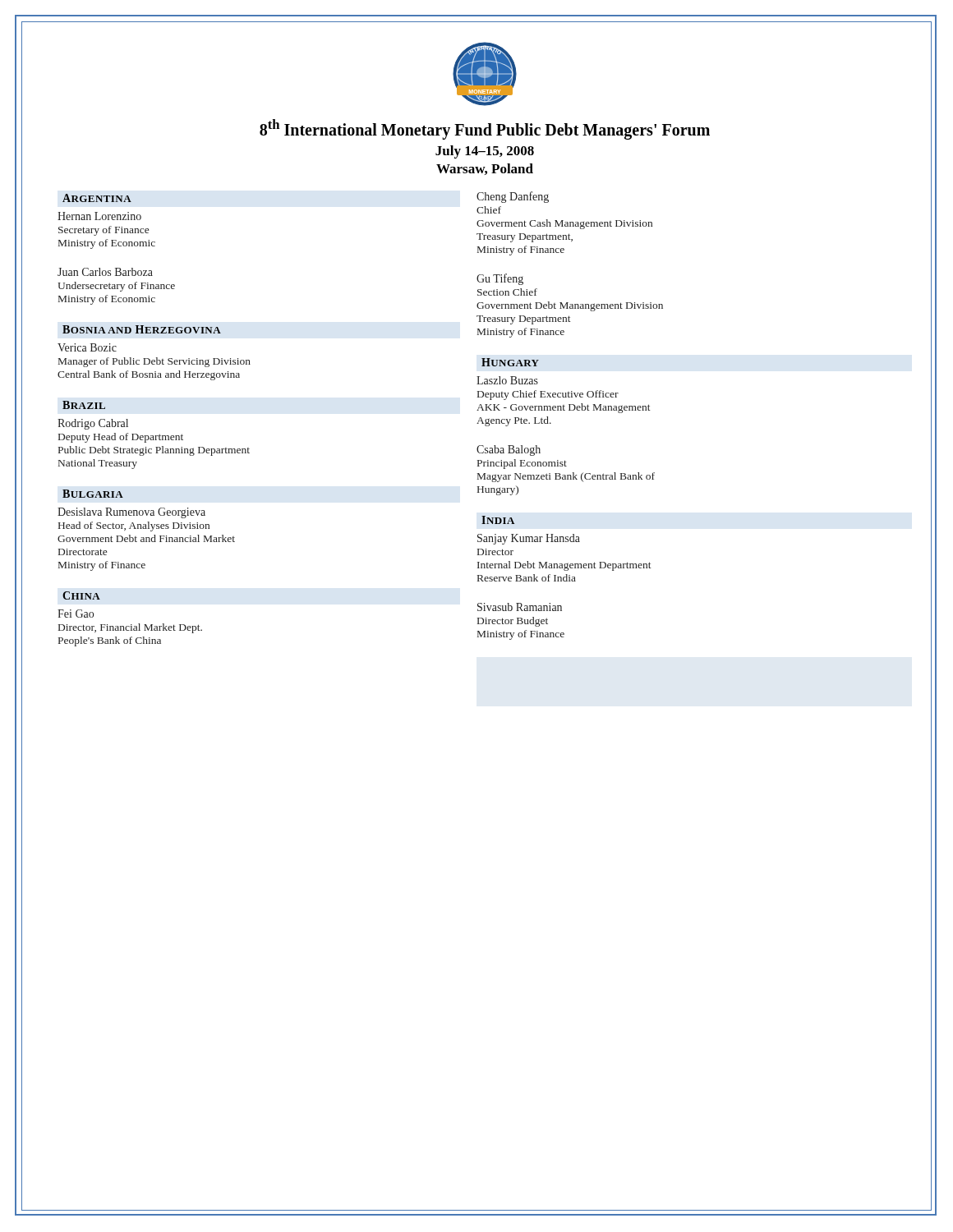Point to the block starting "Warsaw, Poland"
This screenshot has height=1232, width=953.
pos(485,168)
